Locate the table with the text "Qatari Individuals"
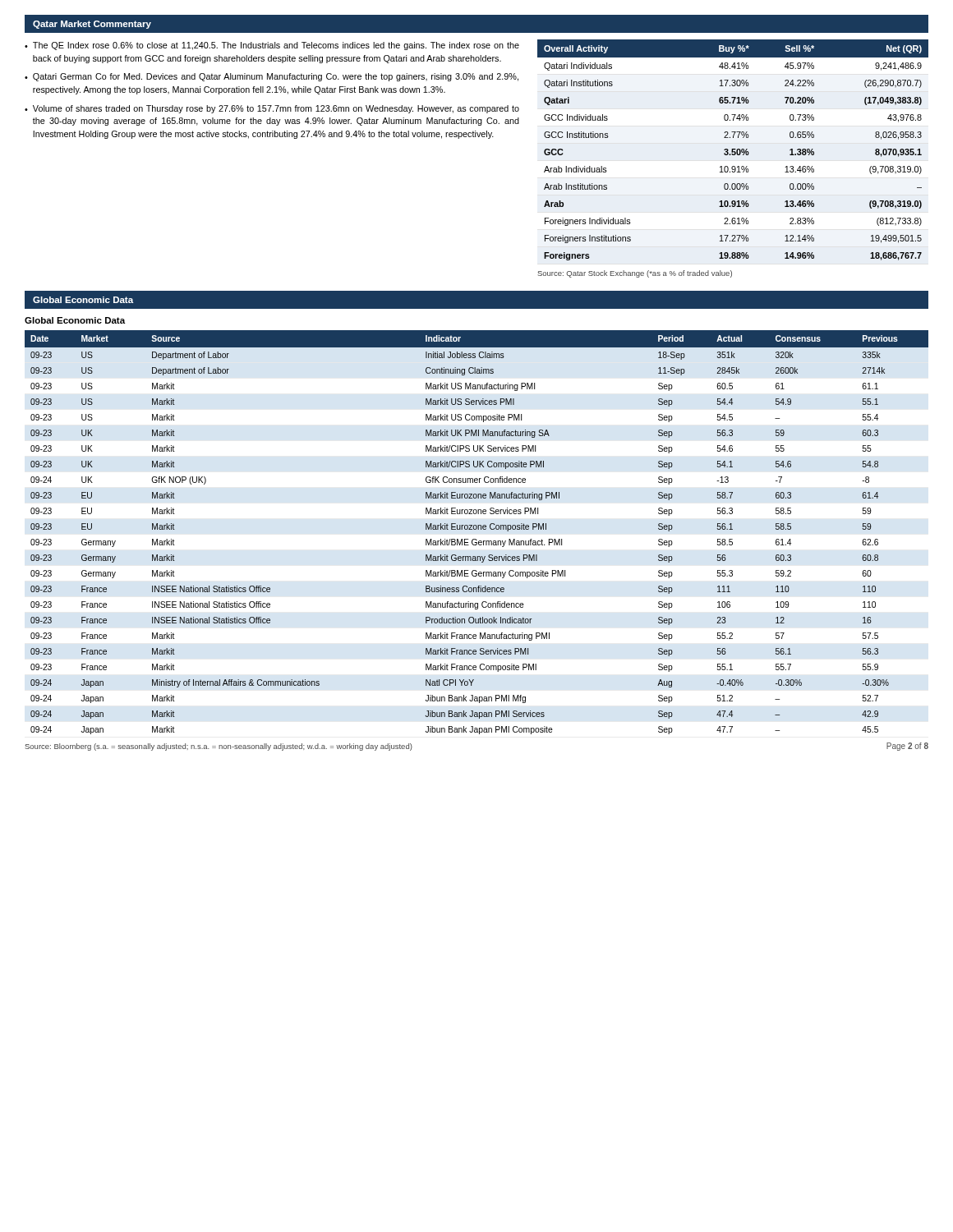The width and height of the screenshot is (953, 1232). coord(733,158)
